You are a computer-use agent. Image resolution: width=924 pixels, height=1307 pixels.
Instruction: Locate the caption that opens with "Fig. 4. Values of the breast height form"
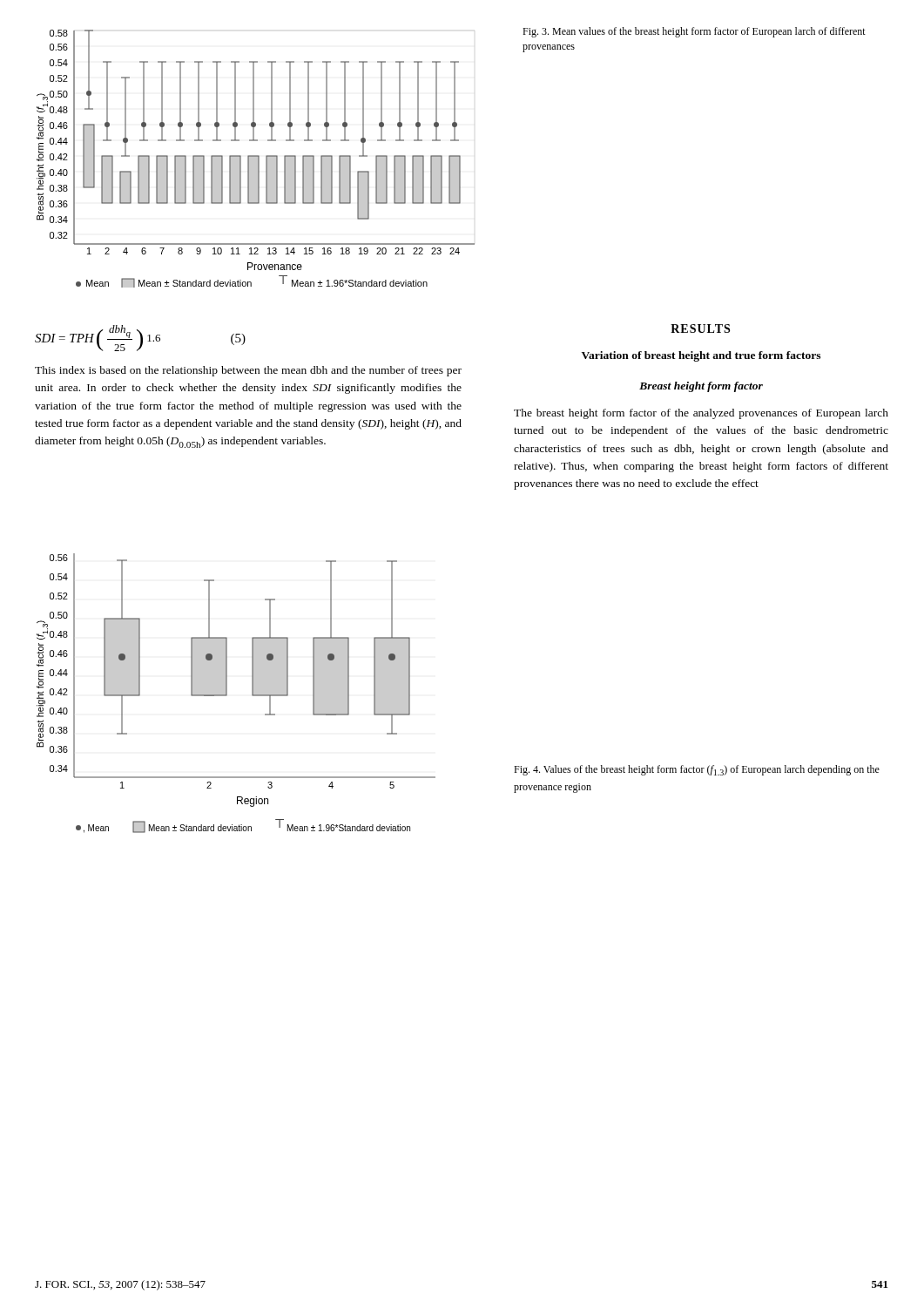point(697,778)
